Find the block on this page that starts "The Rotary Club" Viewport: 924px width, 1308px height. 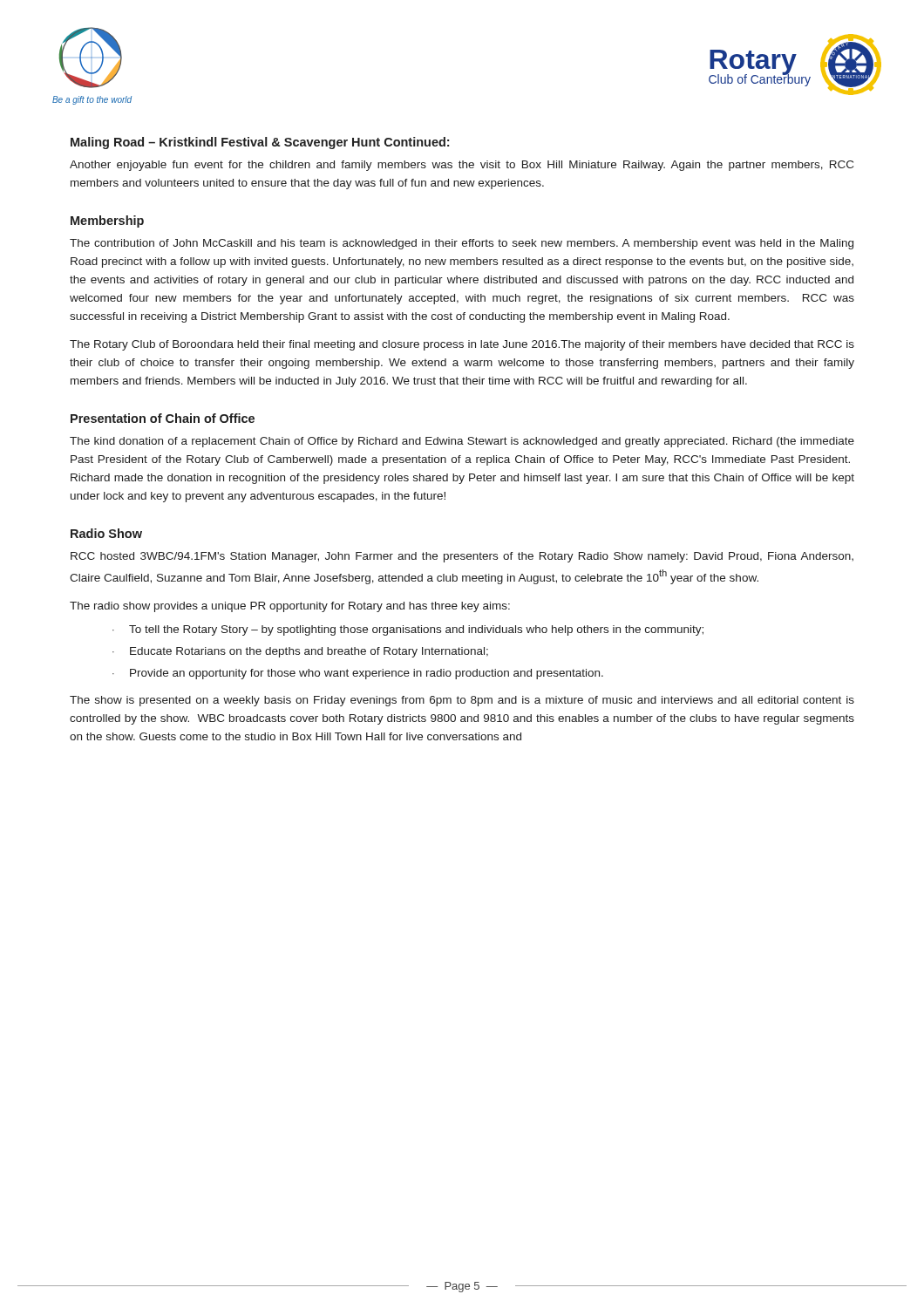[x=462, y=363]
